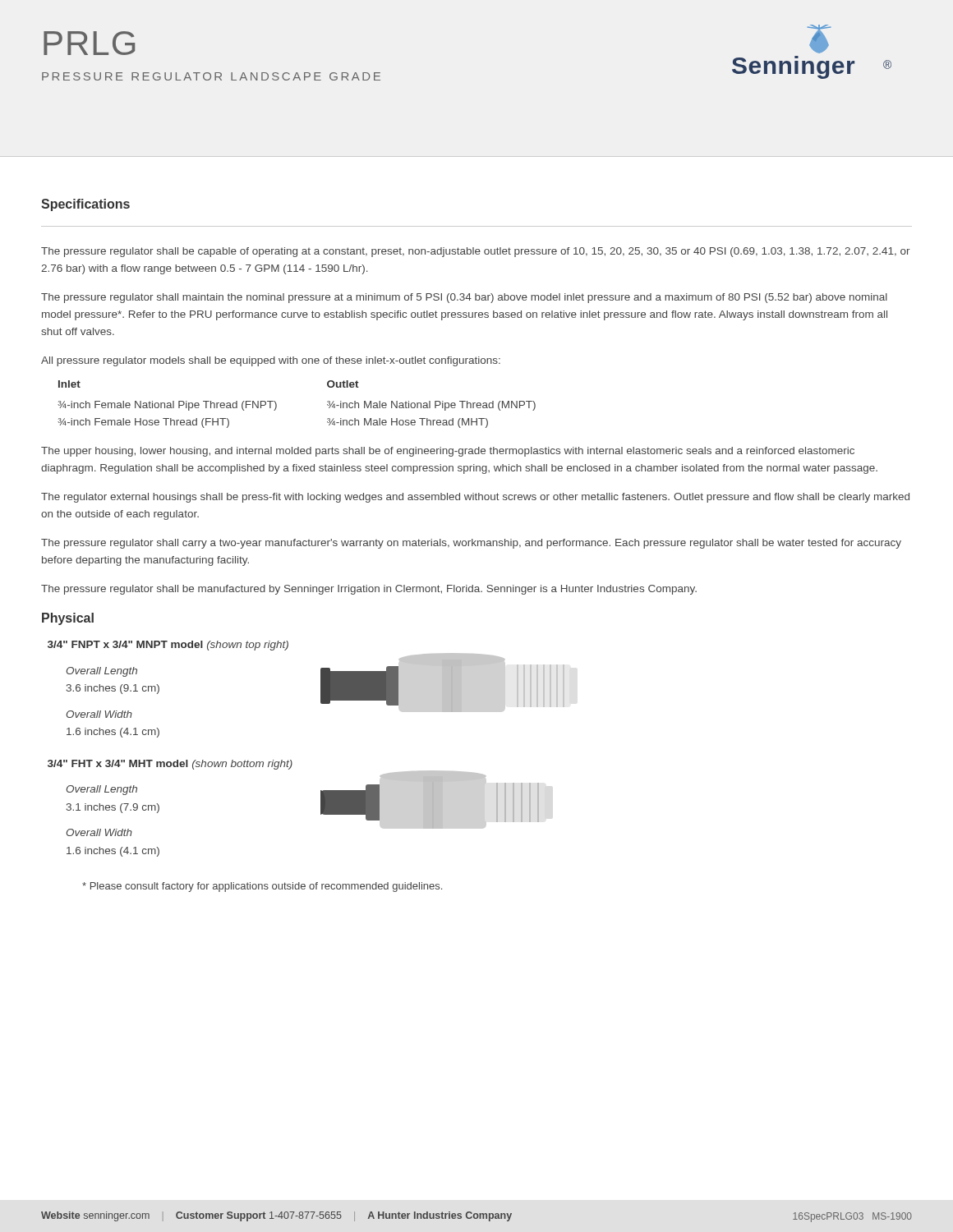Locate the block of text that opens with "The pressure regulator shall maintain the nominal pressure"
This screenshot has width=953, height=1232.
coord(465,314)
